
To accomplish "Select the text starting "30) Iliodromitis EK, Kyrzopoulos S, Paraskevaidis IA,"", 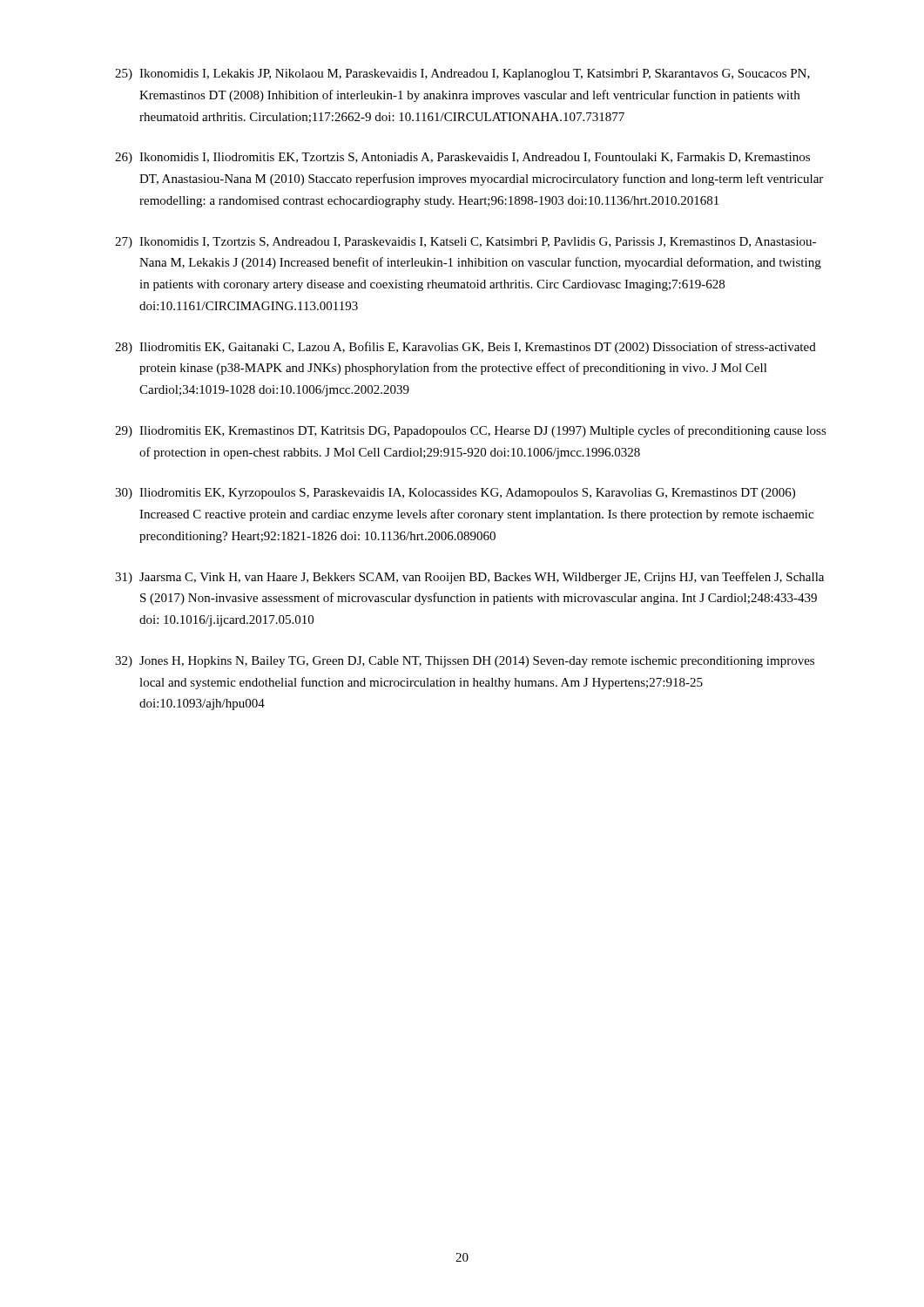I will (462, 514).
